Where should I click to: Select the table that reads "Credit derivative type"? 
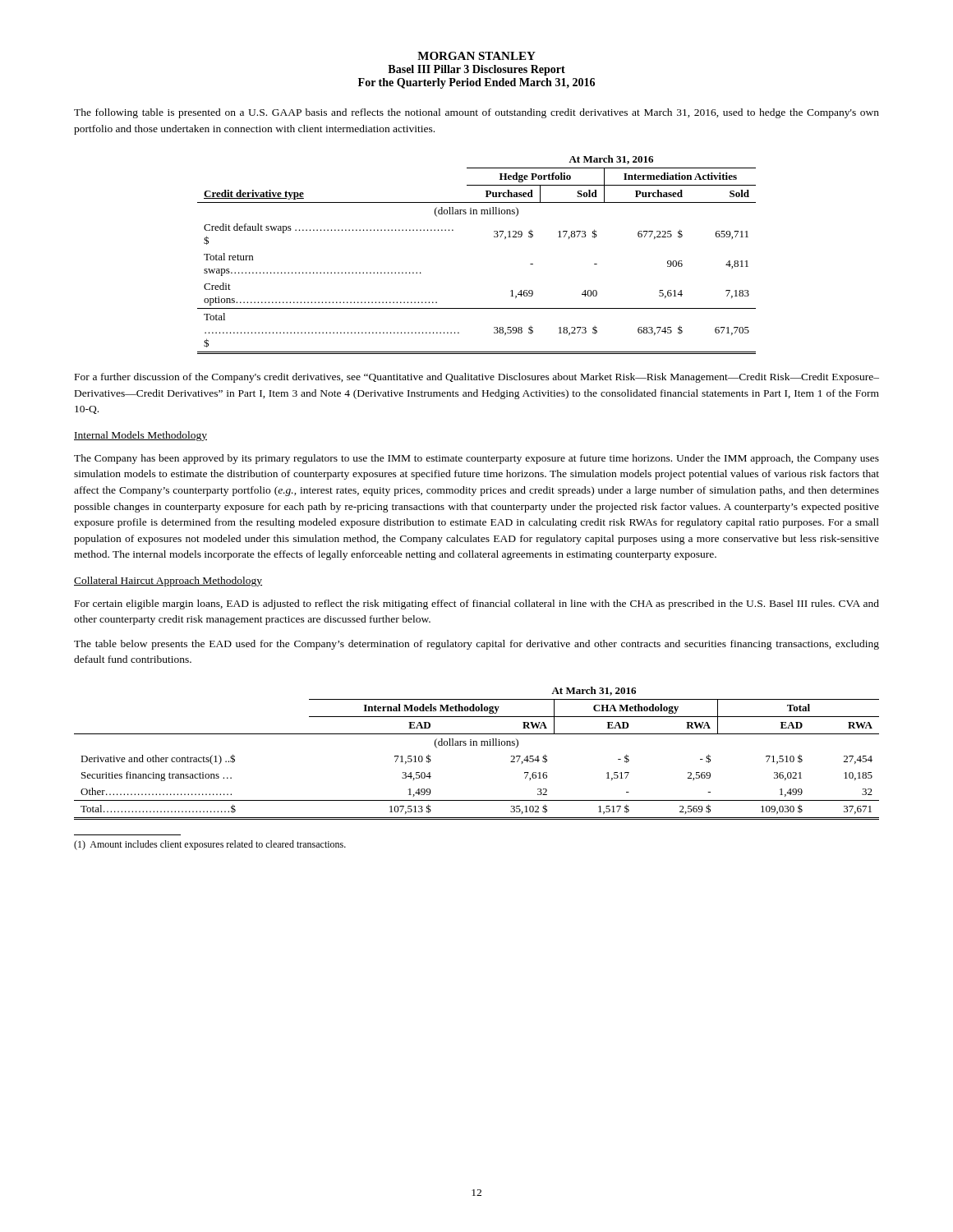pos(476,253)
